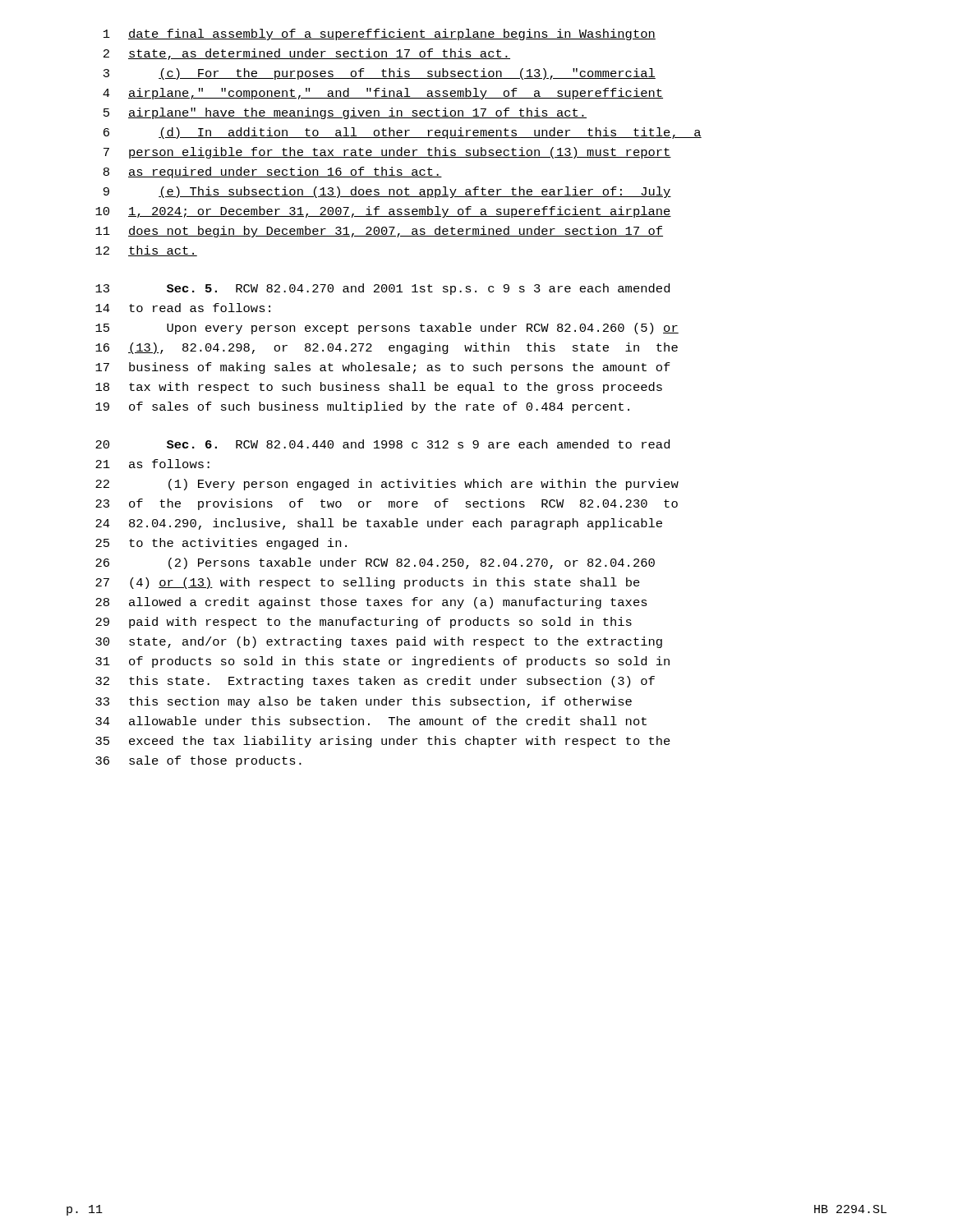Find the block starting "5 airplane" have the"

[485, 113]
